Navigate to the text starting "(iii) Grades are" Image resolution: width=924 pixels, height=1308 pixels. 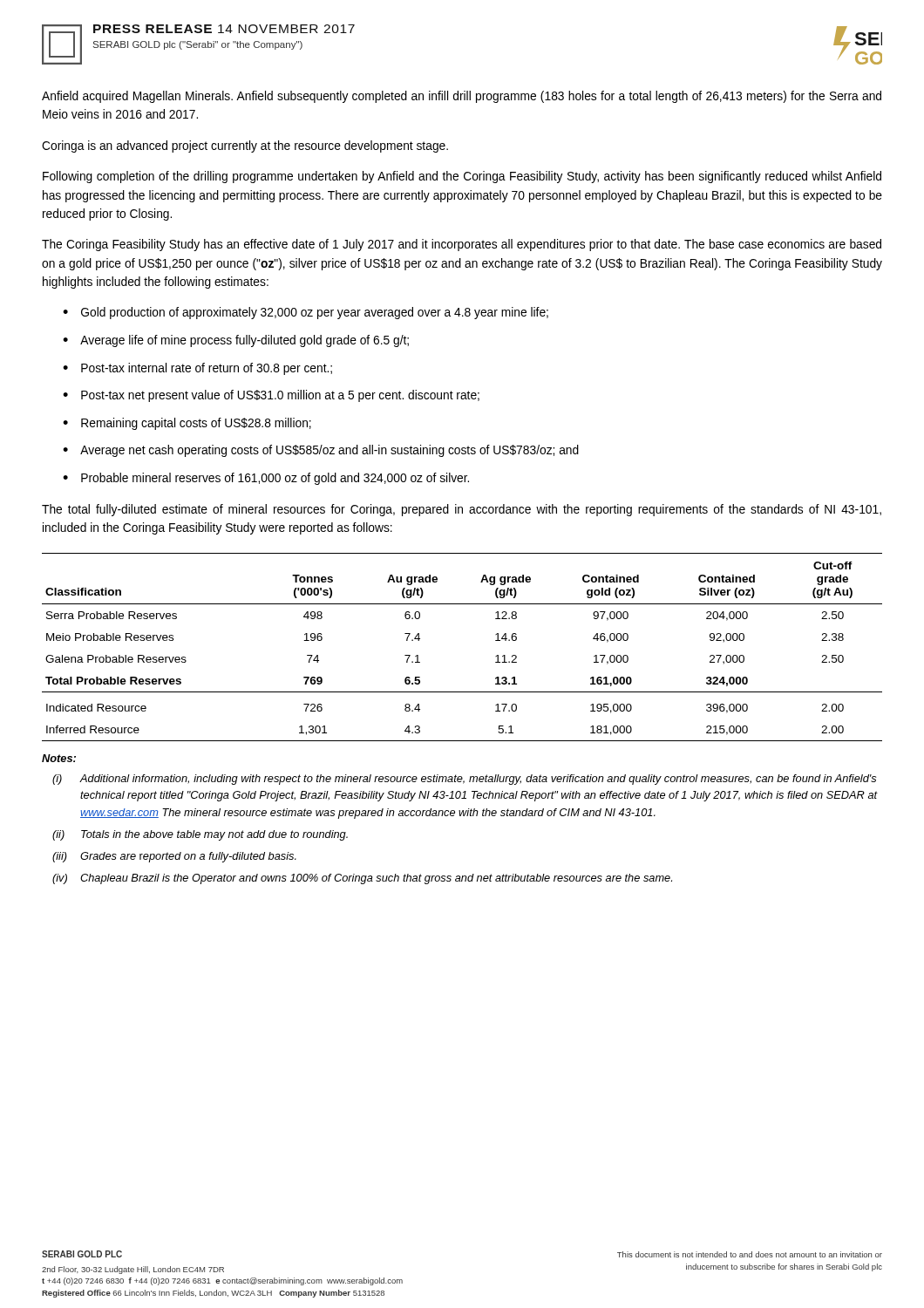[174, 857]
